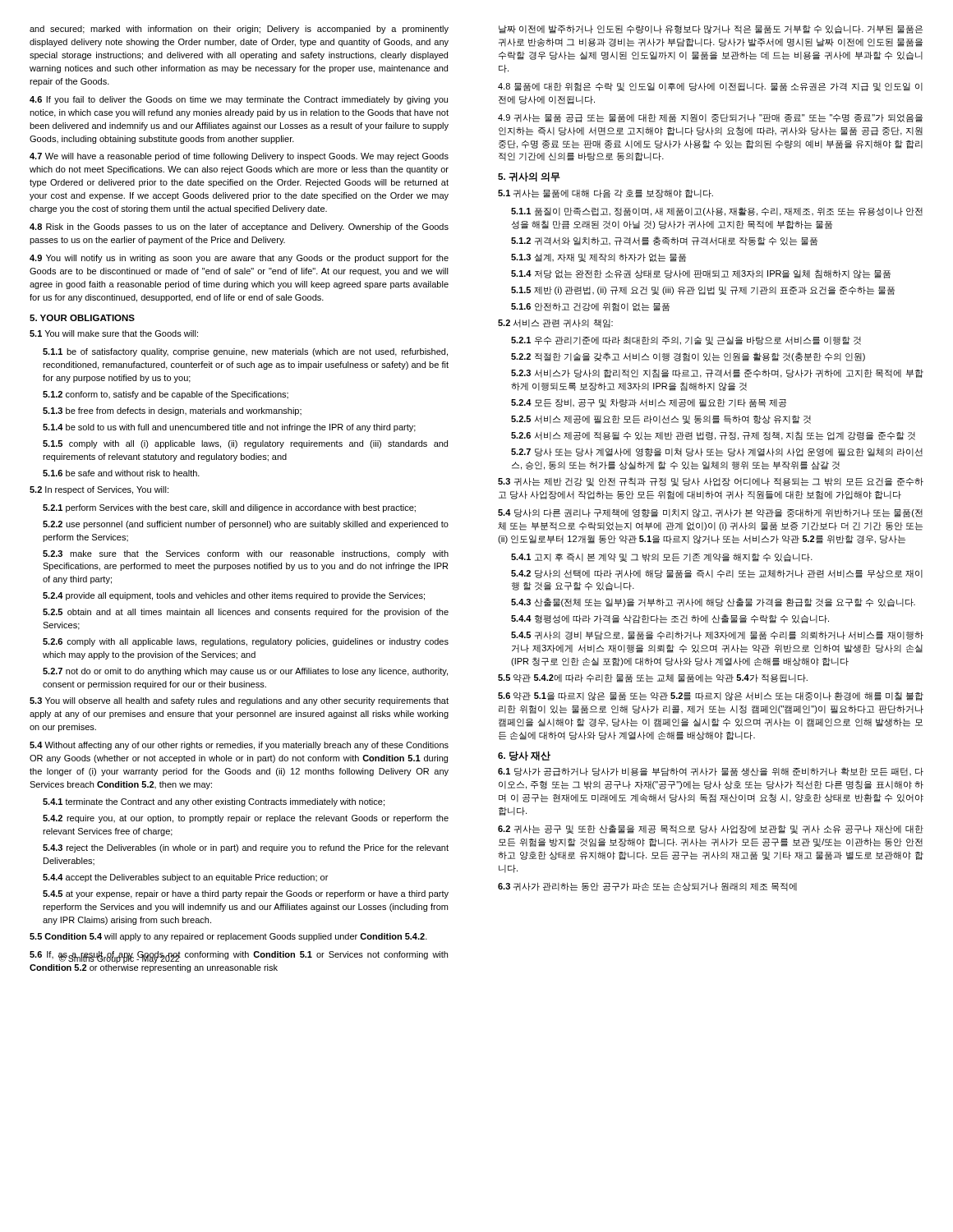Where is the passage that starts "5.1.1 be of satisfactory quality, comprise genuine, new"?

(246, 365)
